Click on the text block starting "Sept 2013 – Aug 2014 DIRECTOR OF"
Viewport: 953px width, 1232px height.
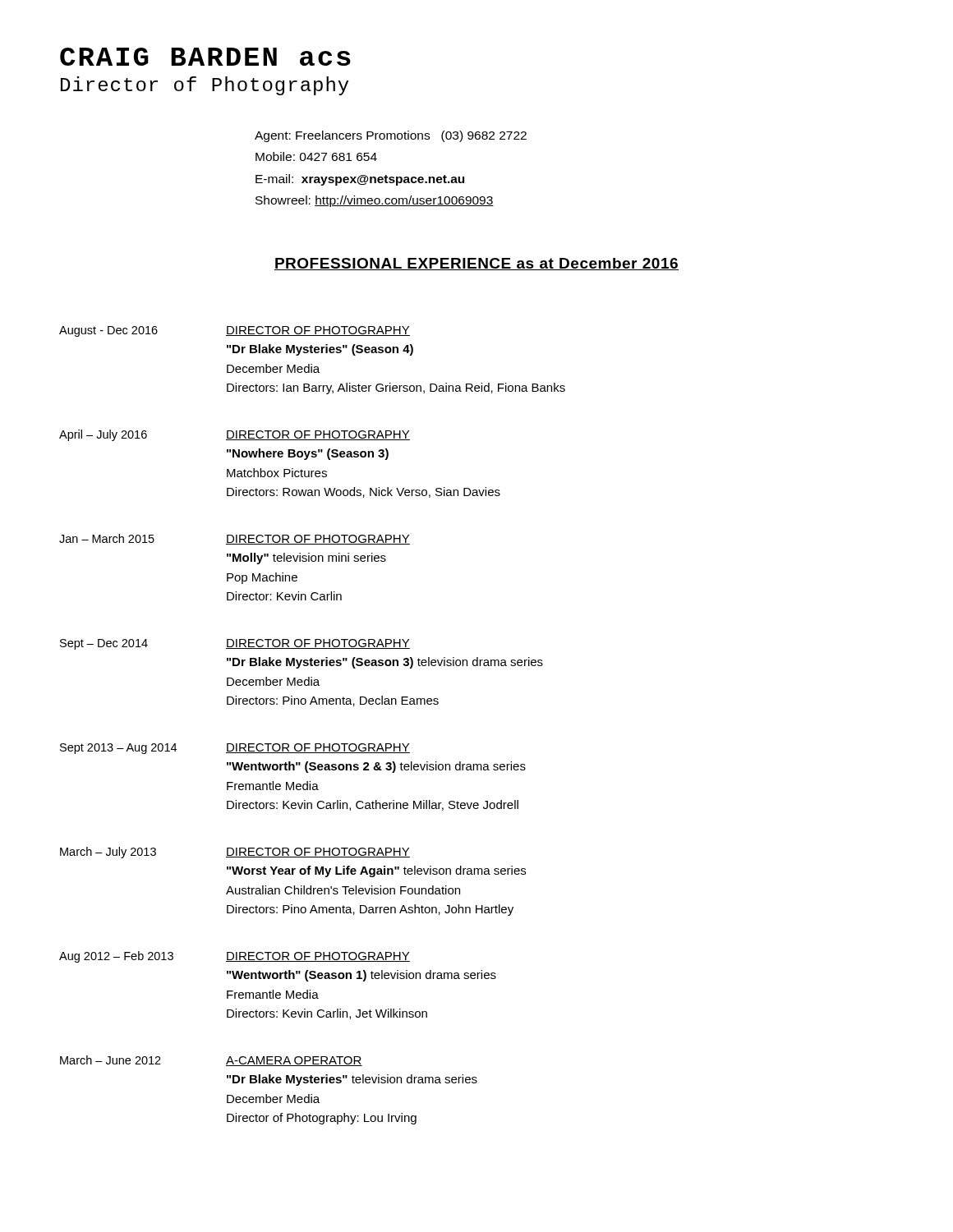click(x=476, y=776)
